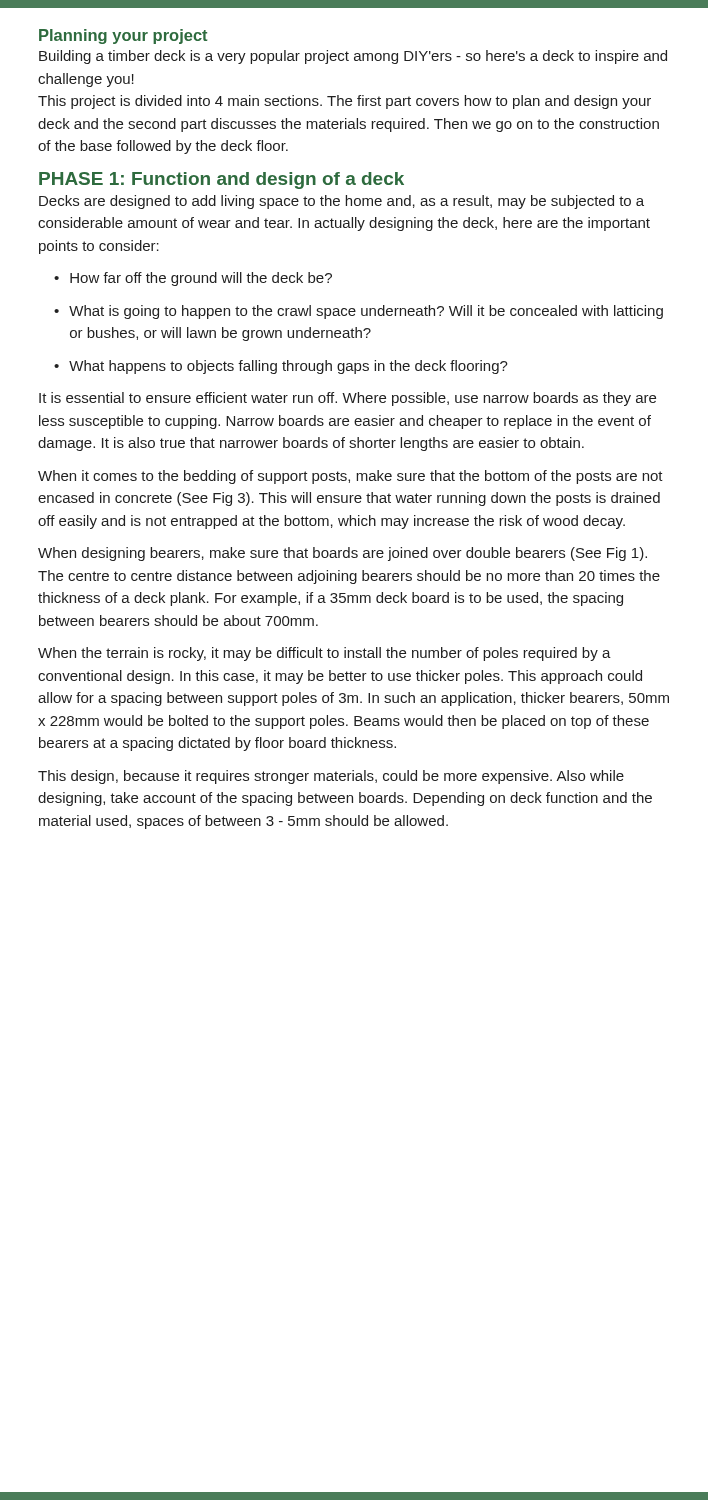The height and width of the screenshot is (1500, 708).
Task: Where is the passage that starts "When designing bearers, make sure that boards"?
Action: point(349,586)
